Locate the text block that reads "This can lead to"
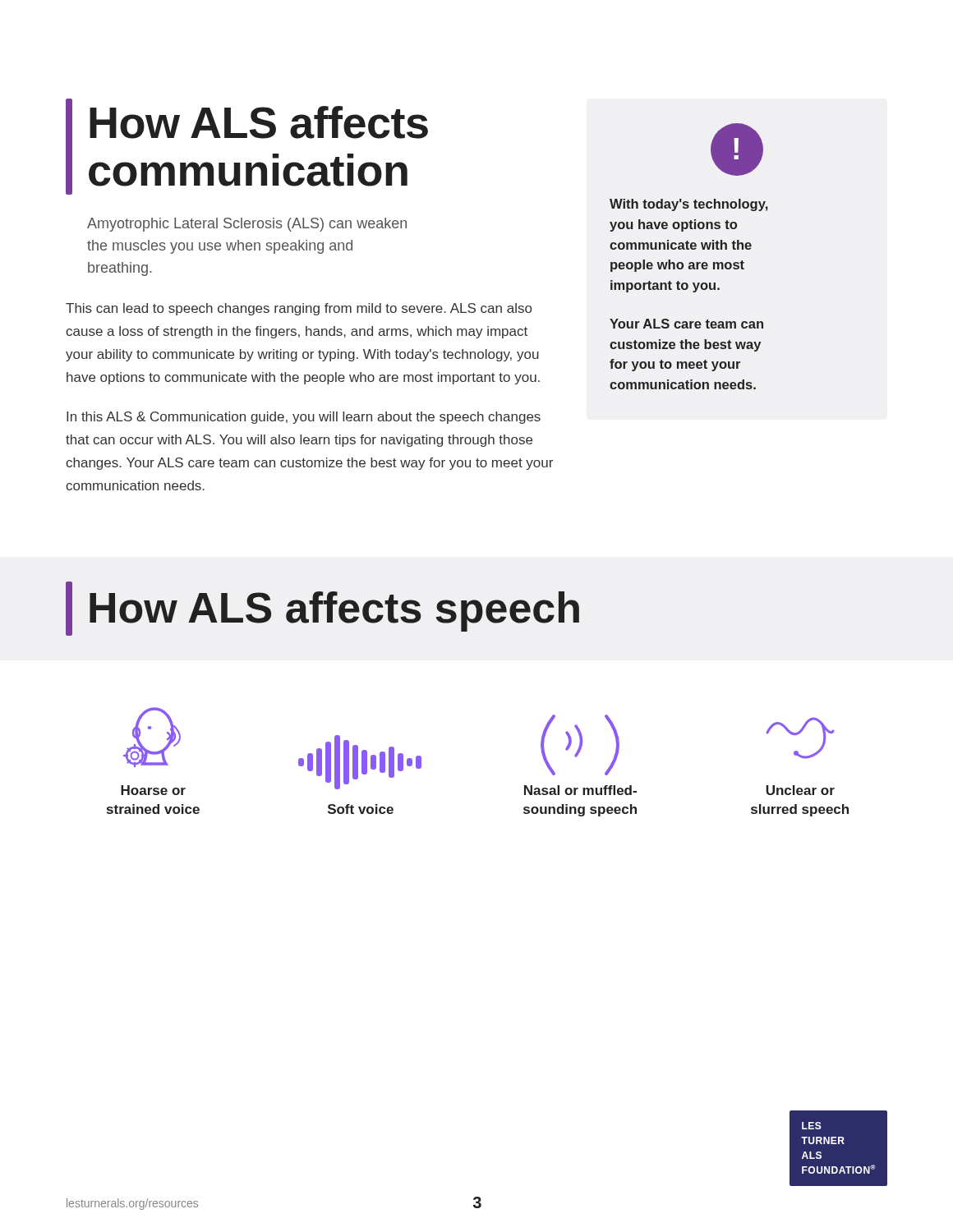 (x=303, y=343)
